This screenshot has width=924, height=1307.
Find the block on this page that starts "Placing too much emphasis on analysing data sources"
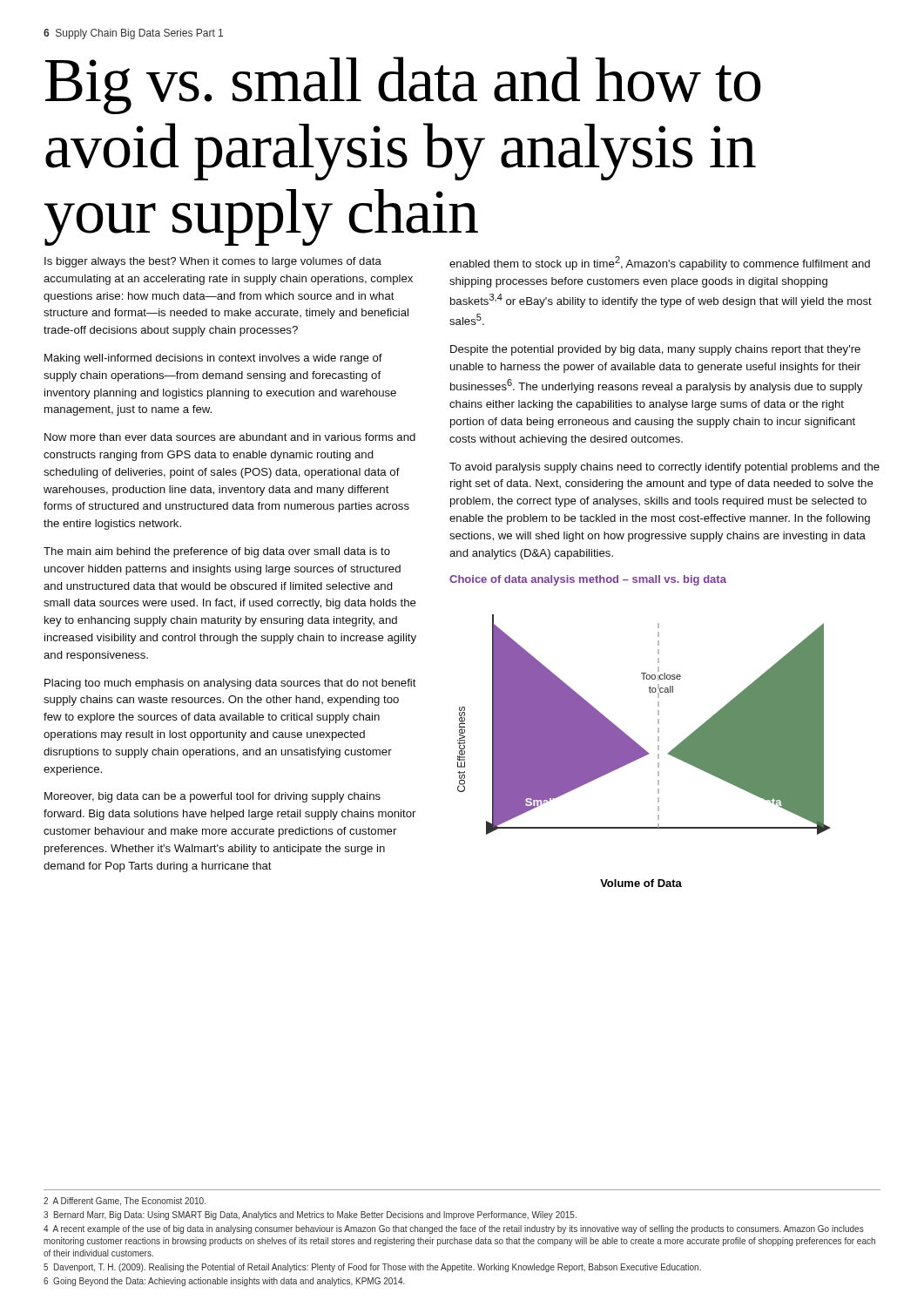[230, 725]
